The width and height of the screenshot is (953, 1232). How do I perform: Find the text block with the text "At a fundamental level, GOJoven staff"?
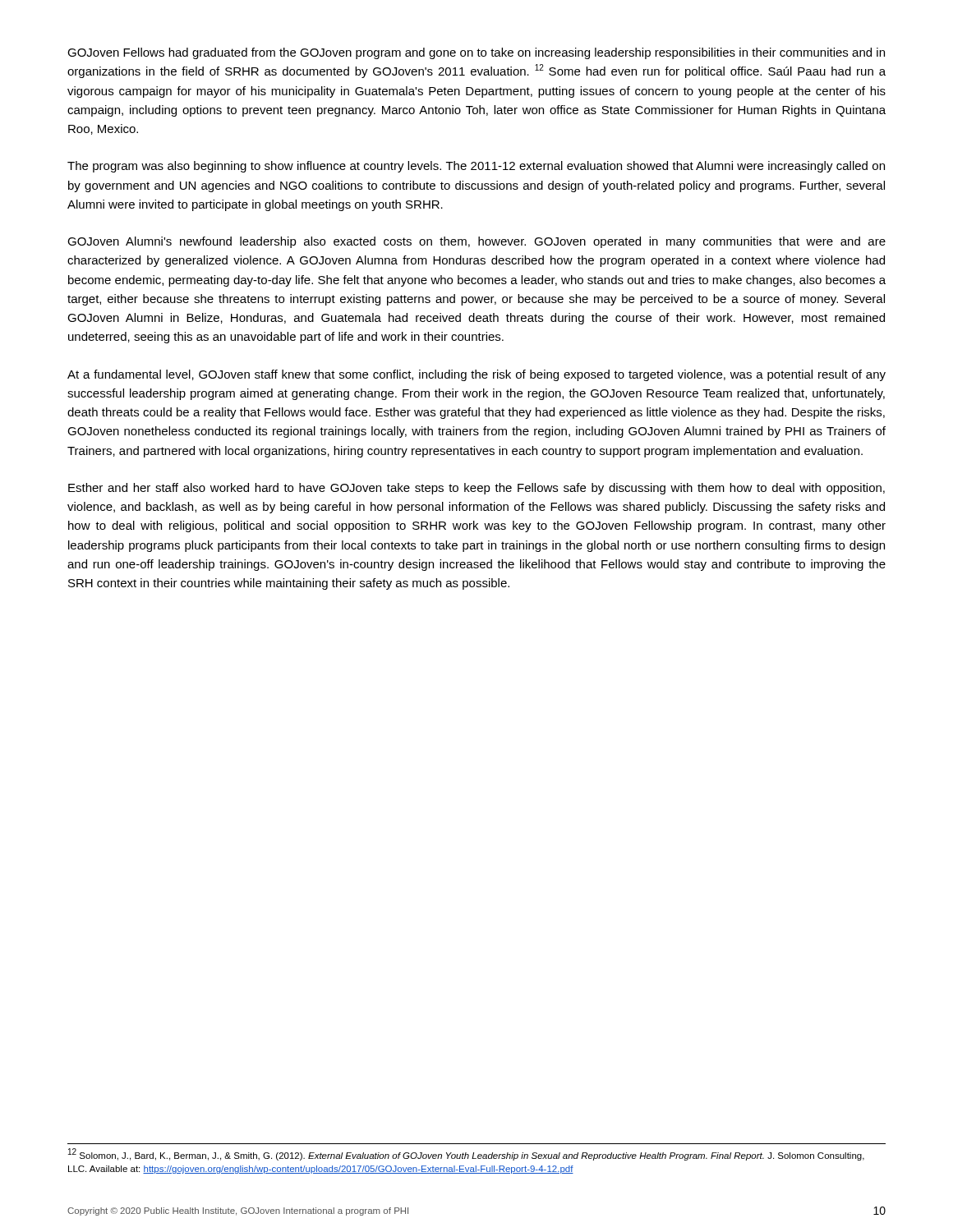(476, 412)
